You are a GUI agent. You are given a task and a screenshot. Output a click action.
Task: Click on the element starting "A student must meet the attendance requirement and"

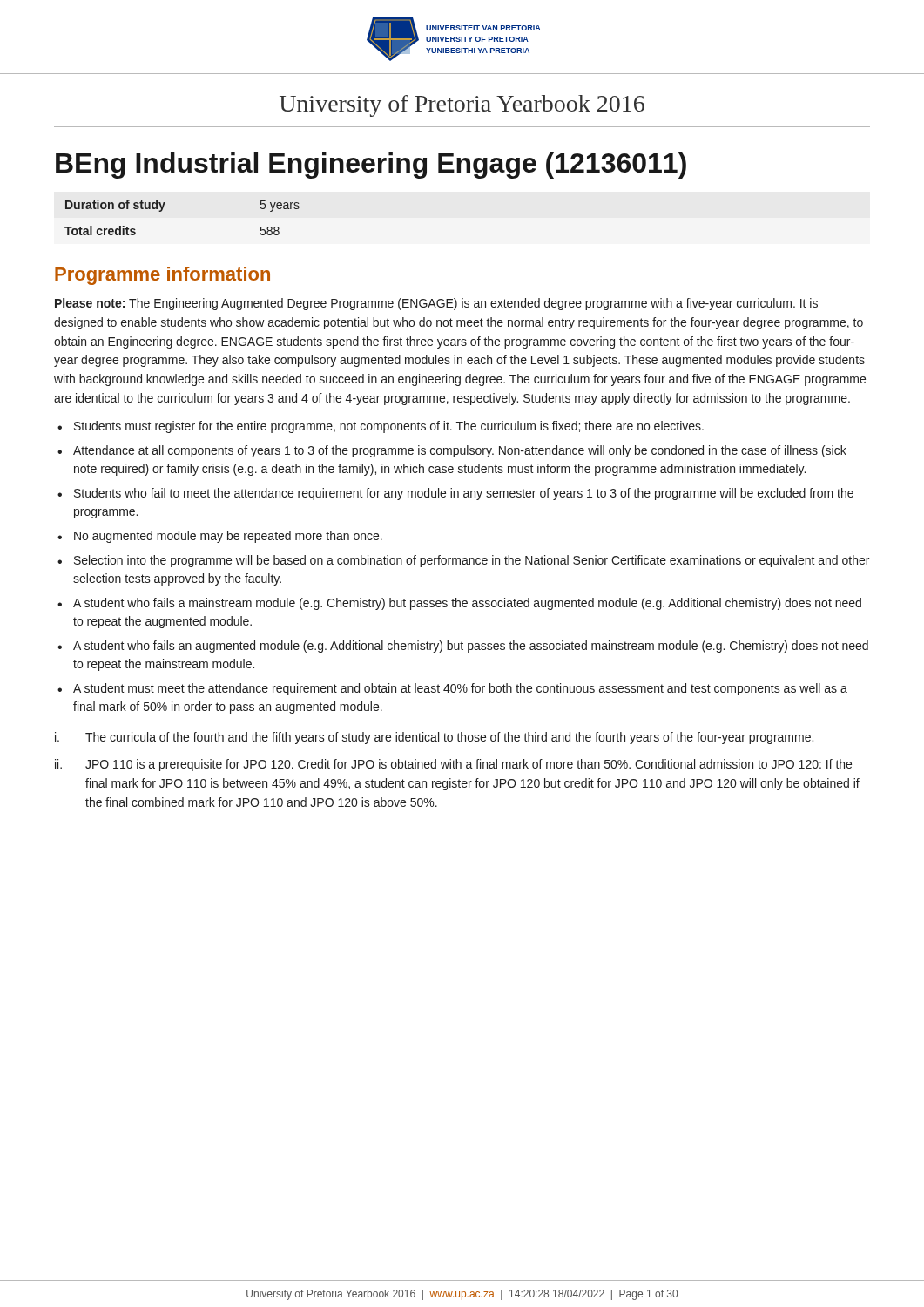pyautogui.click(x=460, y=697)
